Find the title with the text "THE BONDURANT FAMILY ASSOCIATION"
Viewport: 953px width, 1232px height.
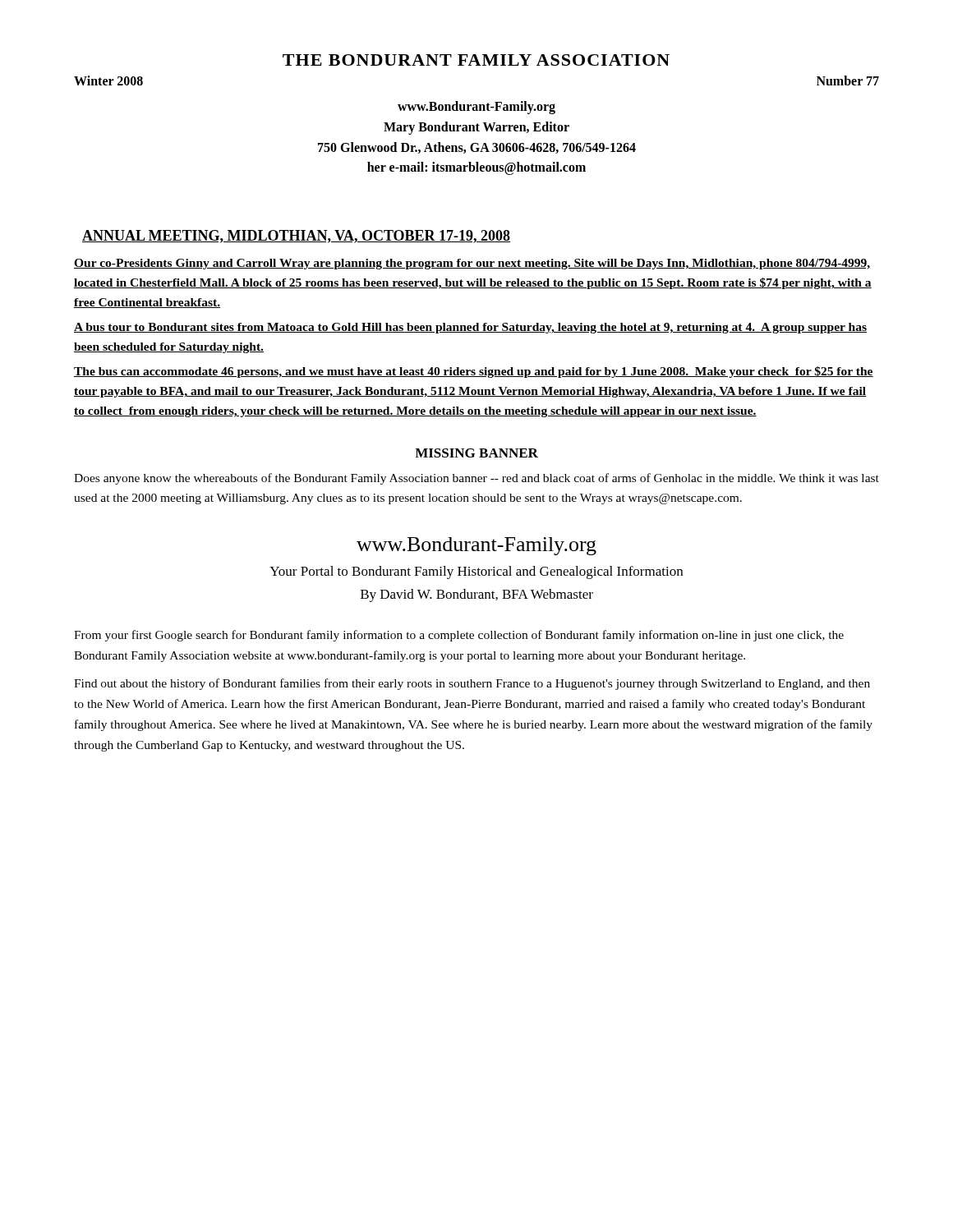[476, 60]
